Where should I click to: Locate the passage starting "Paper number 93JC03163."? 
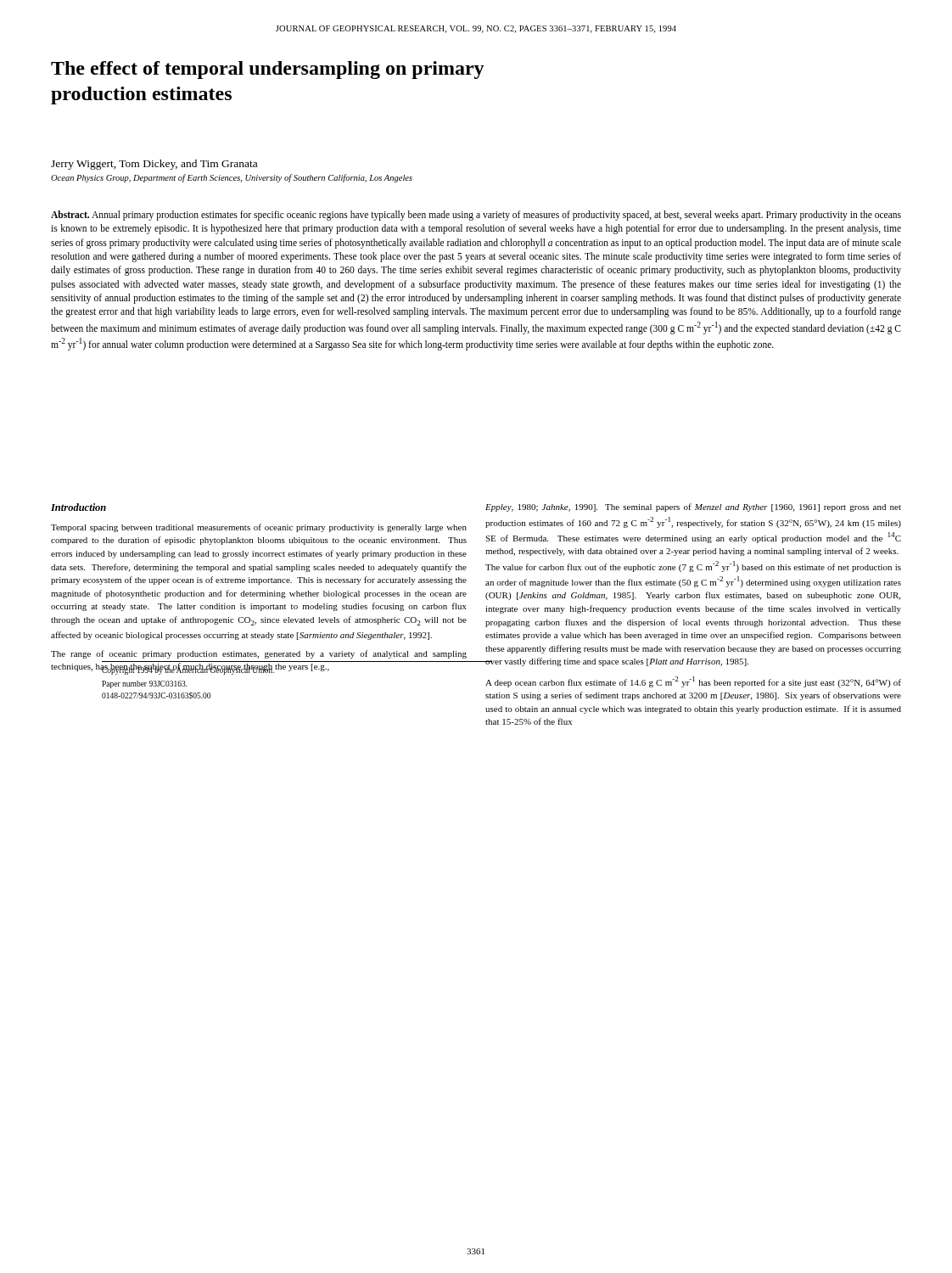pyautogui.click(x=156, y=690)
